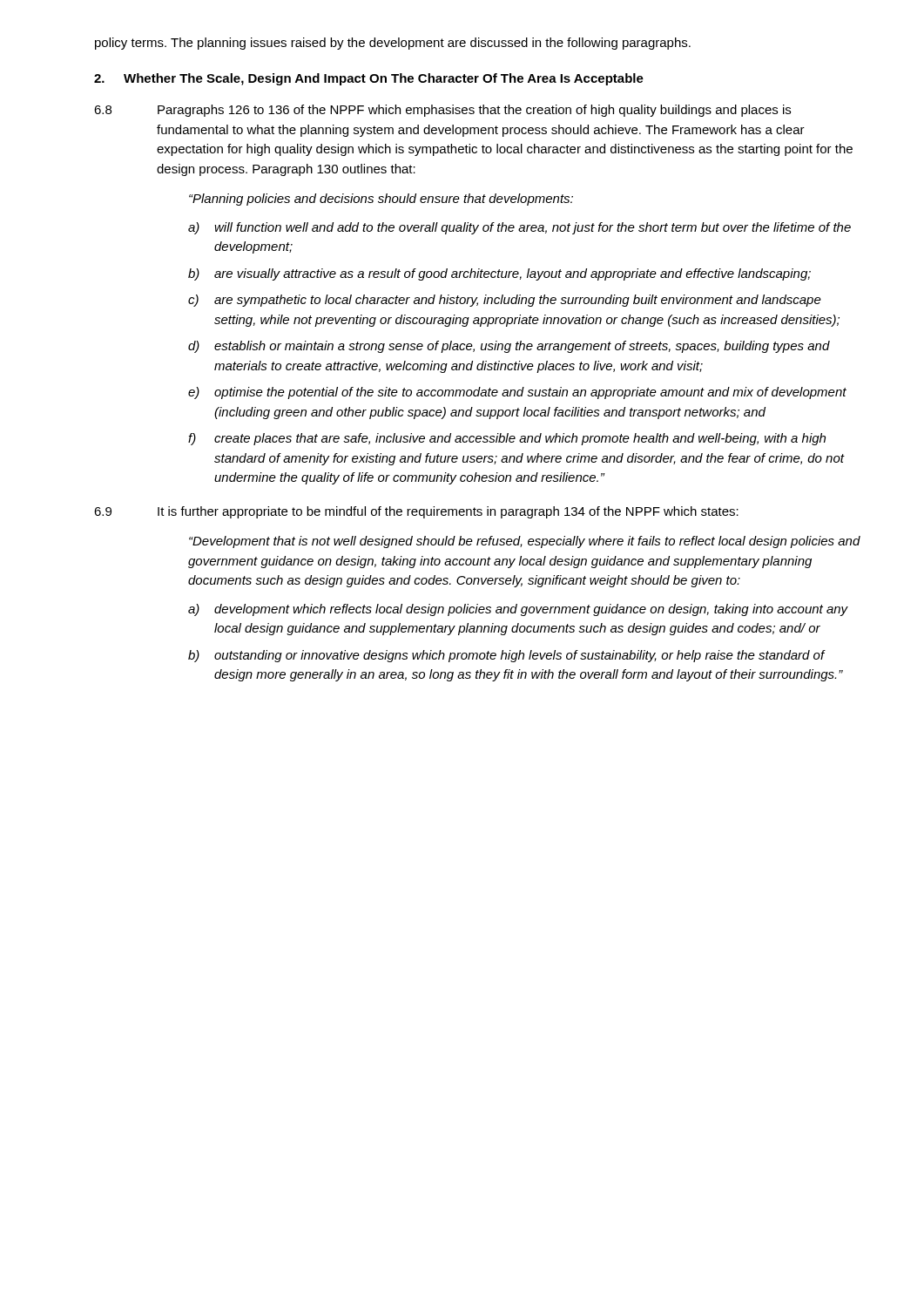This screenshot has width=924, height=1307.
Task: Locate the text block with the text "8 Paragraphs 126 to"
Action: coord(509,139)
